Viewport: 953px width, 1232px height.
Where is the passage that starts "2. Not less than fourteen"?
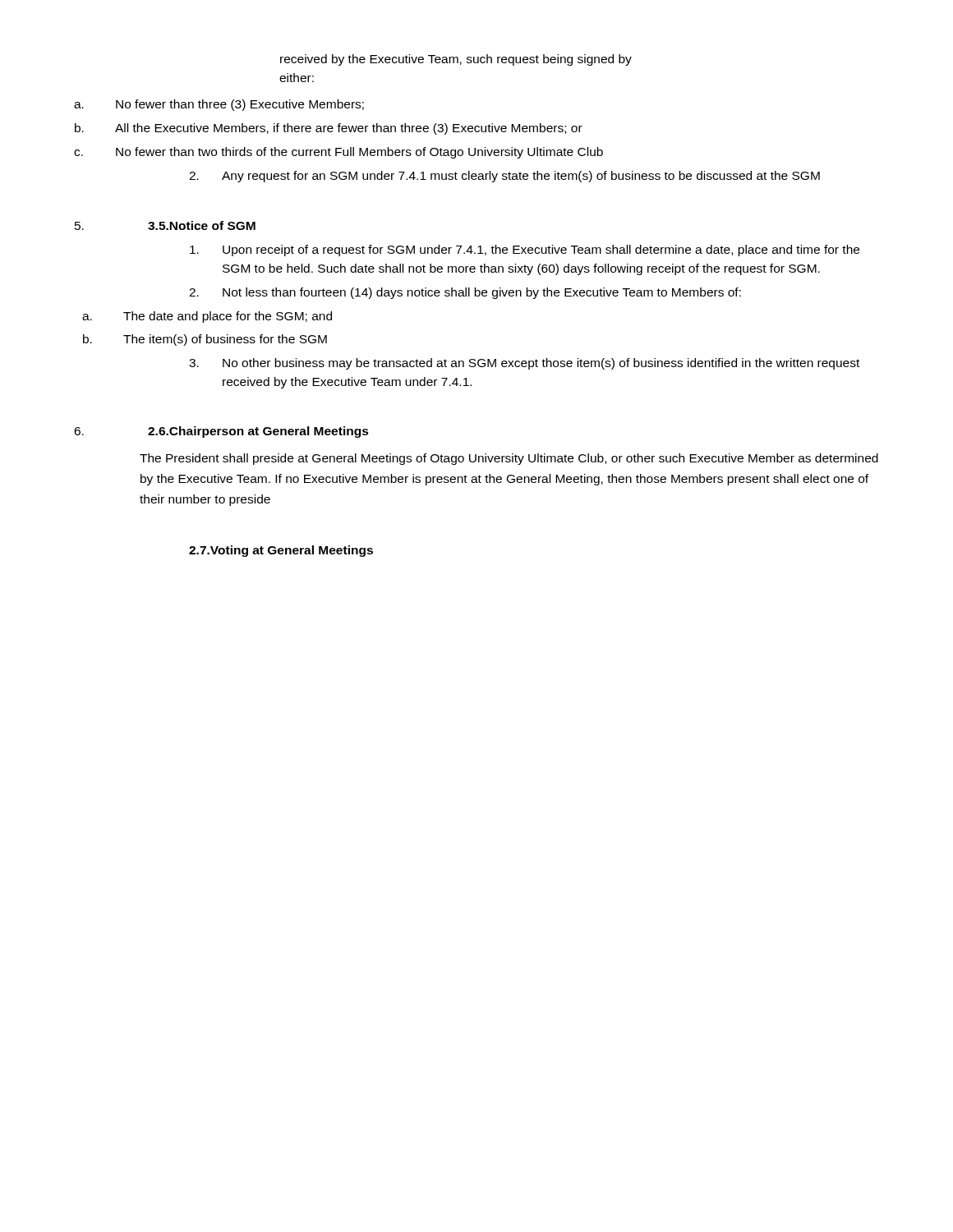(x=538, y=292)
